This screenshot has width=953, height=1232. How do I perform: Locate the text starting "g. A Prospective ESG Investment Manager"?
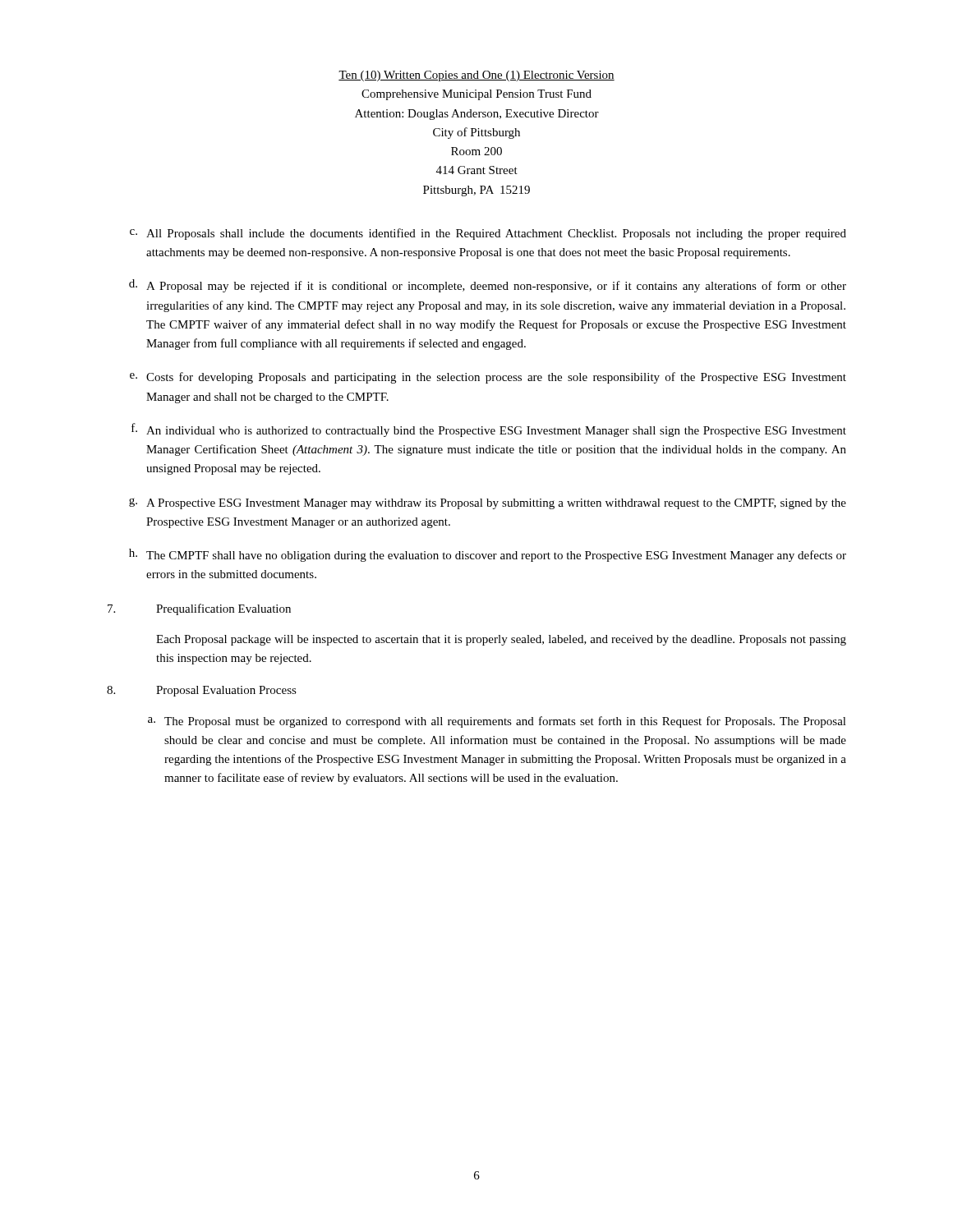pos(476,512)
